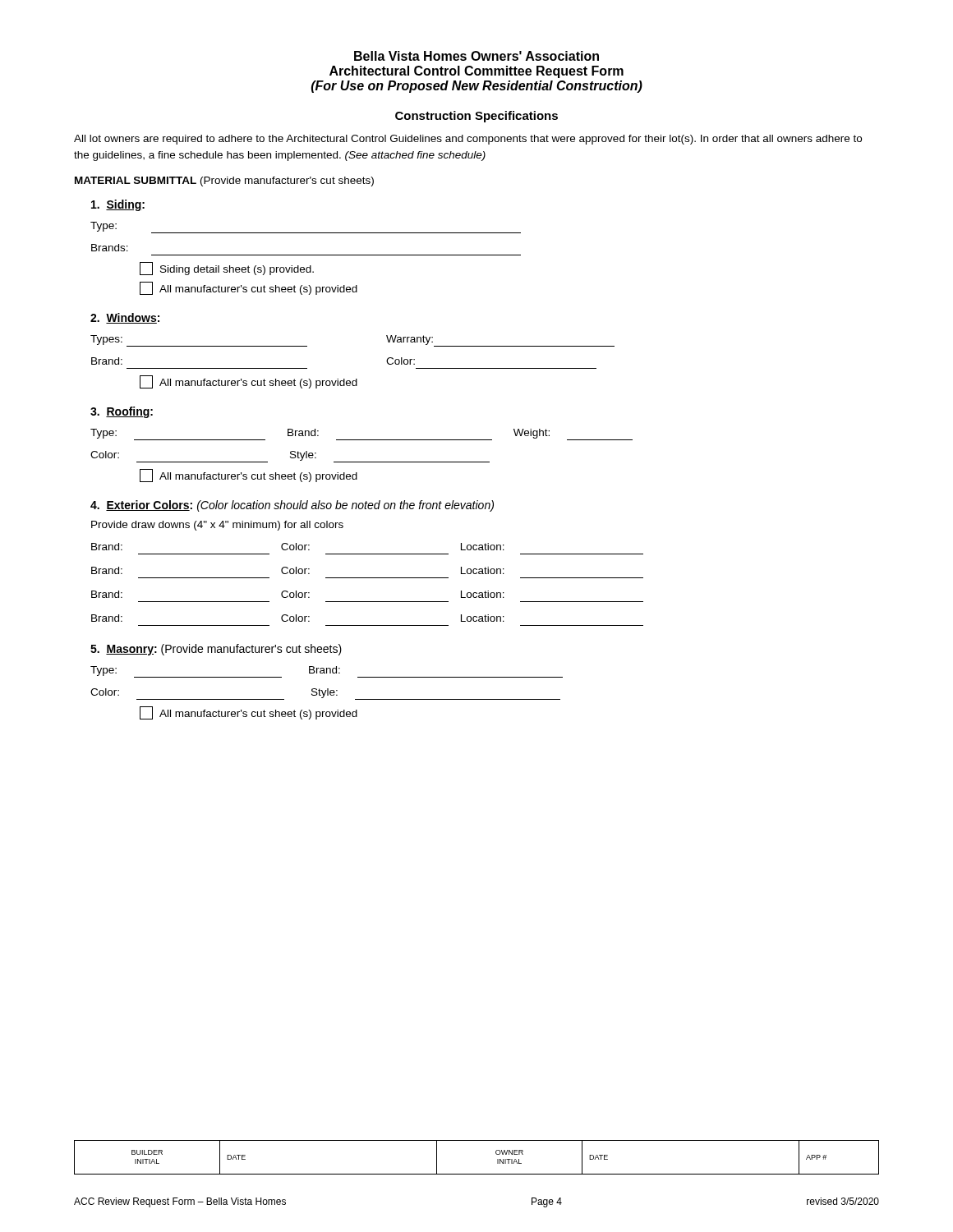Screen dimensions: 1232x953
Task: Select the text block with the text "All lot owners are"
Action: coord(468,146)
